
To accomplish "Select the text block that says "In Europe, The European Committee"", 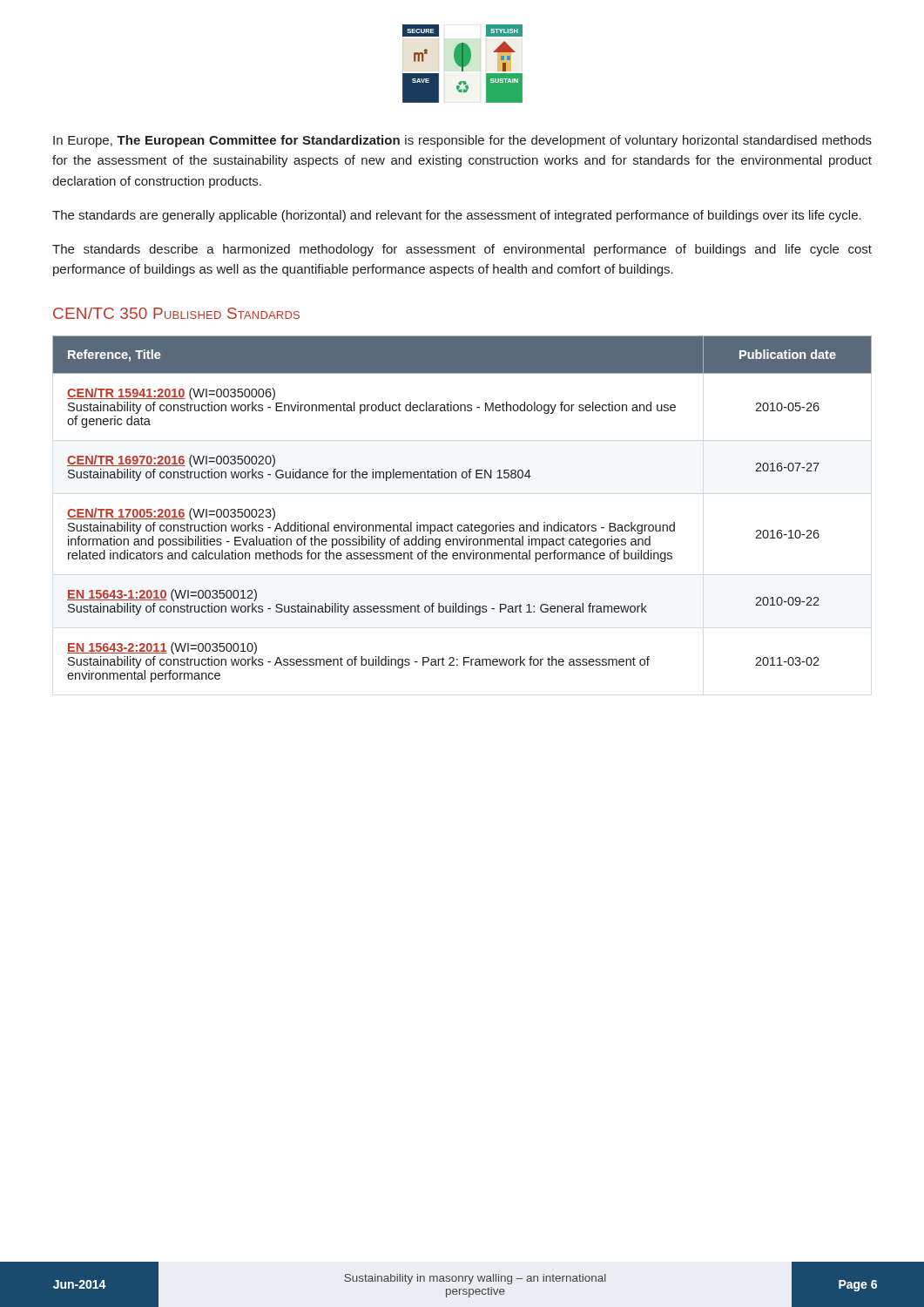I will tap(462, 160).
